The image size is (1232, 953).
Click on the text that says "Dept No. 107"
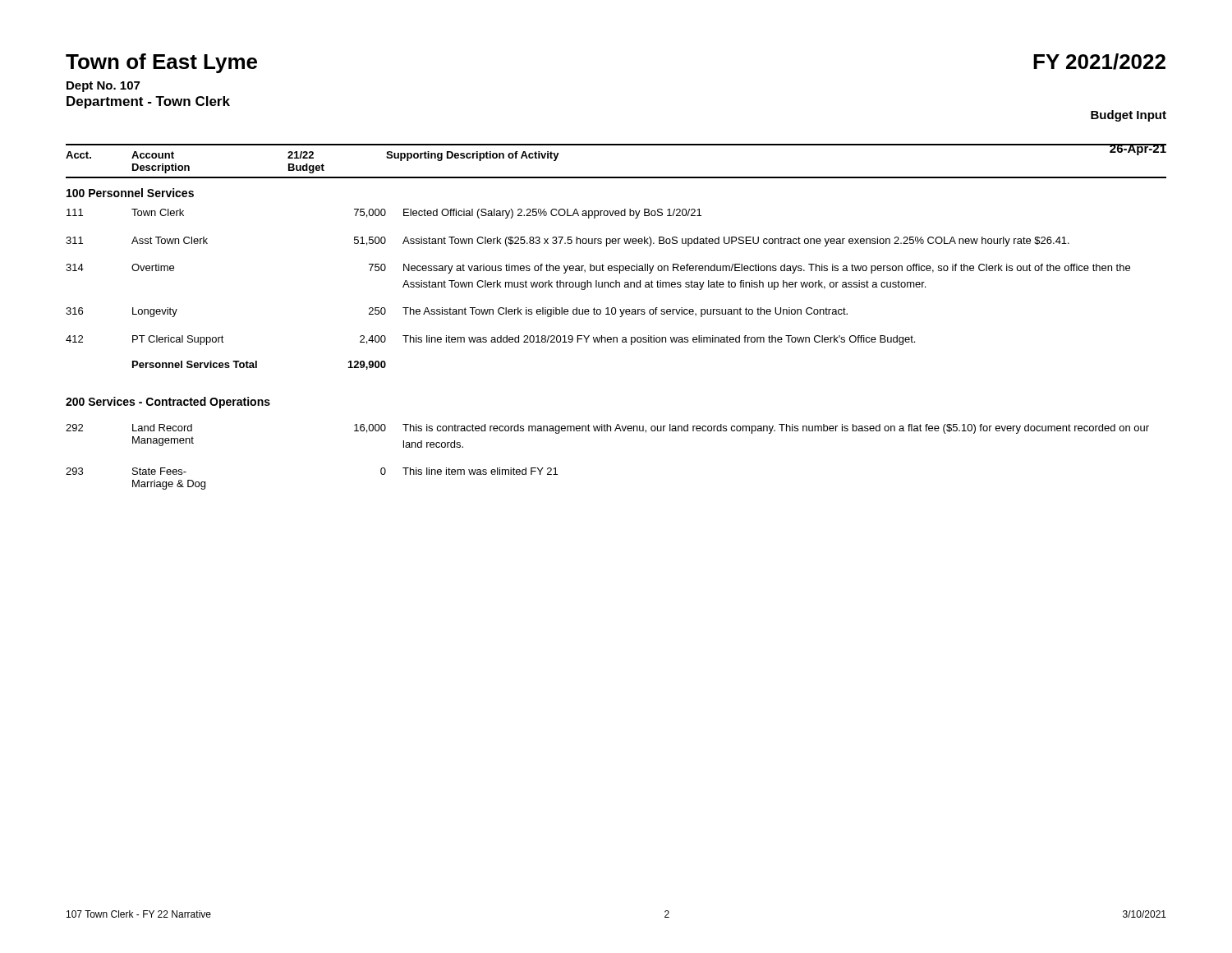(x=103, y=85)
